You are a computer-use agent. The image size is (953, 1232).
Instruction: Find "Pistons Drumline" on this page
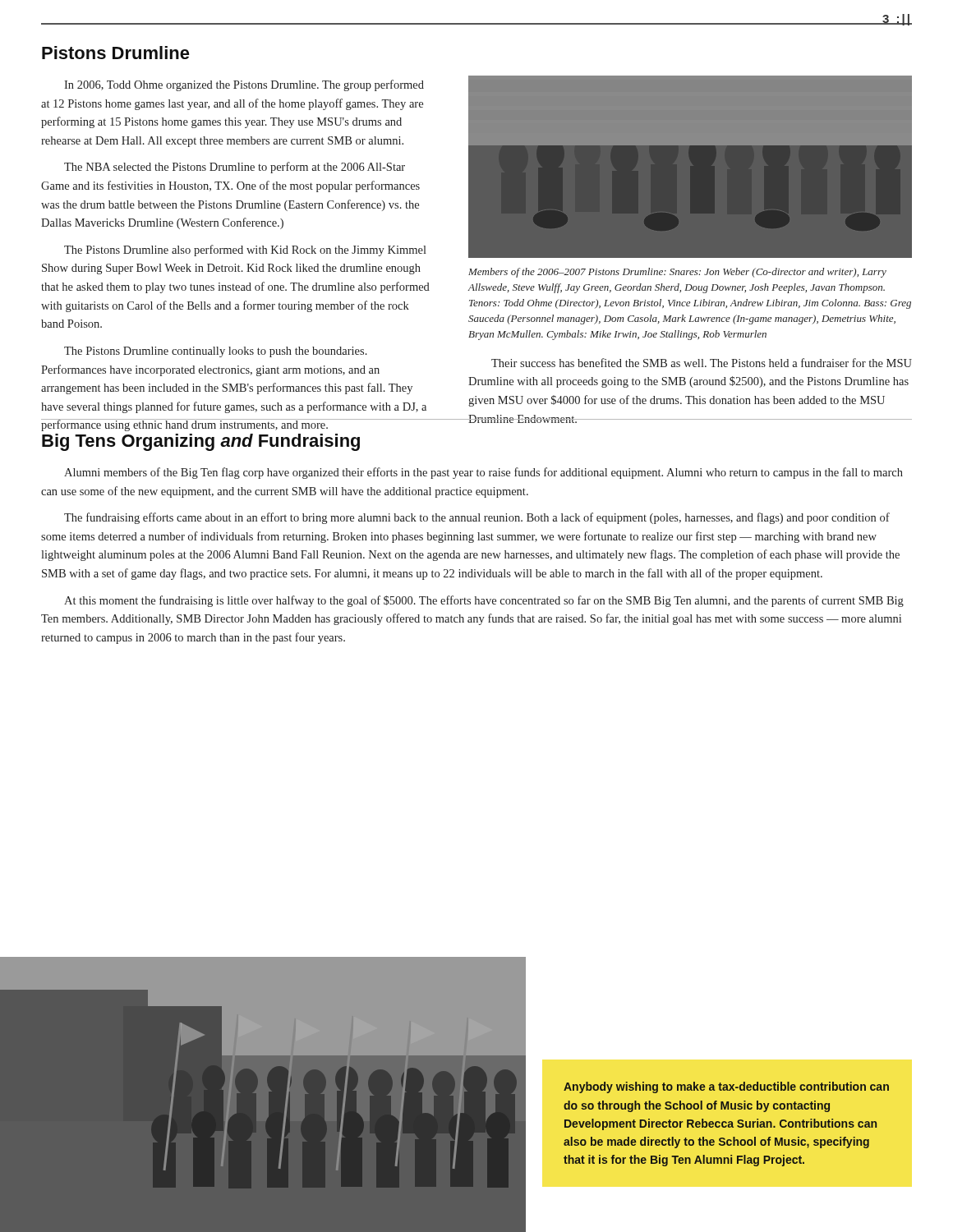pyautogui.click(x=115, y=53)
